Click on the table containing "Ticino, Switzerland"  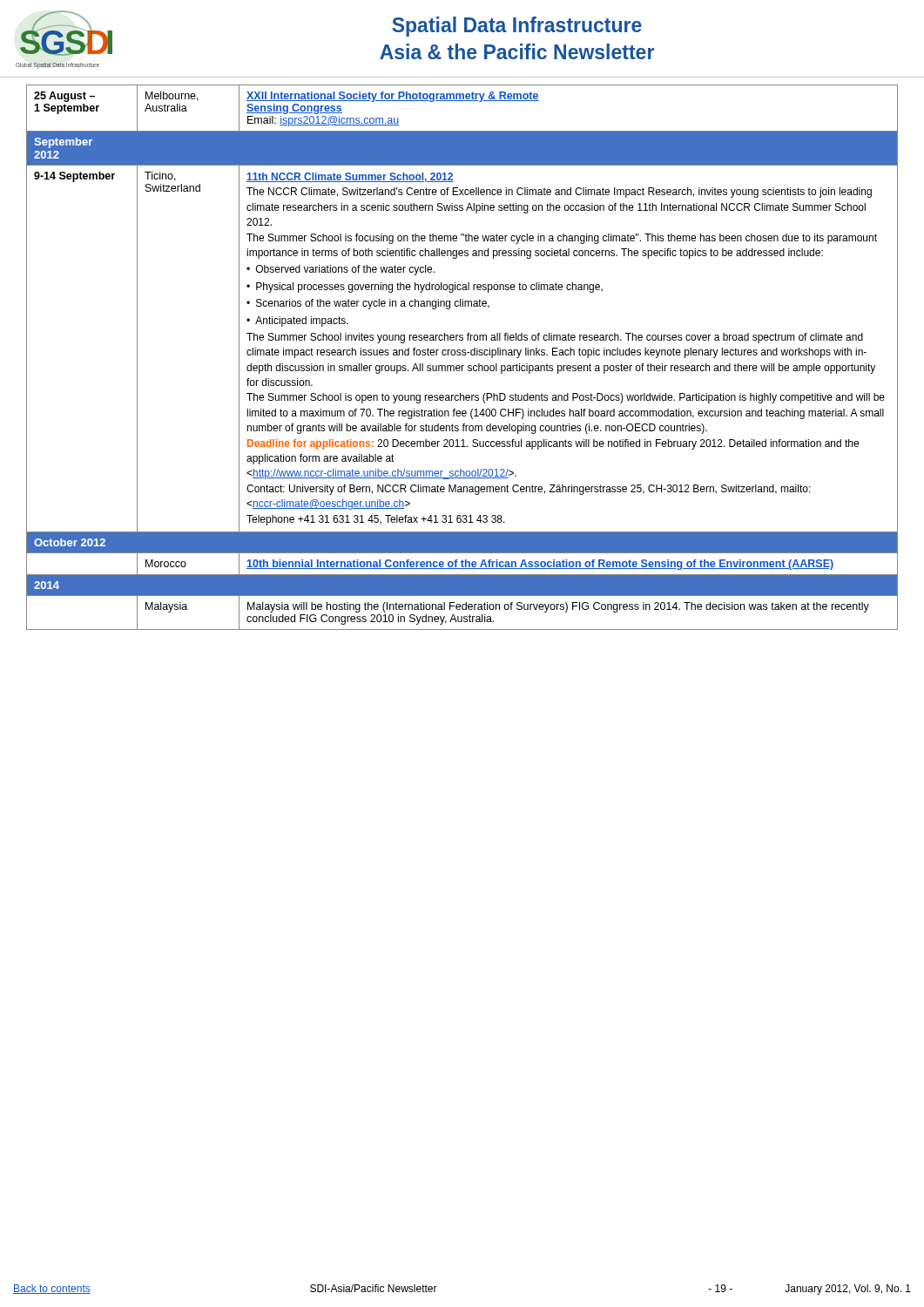pos(462,357)
